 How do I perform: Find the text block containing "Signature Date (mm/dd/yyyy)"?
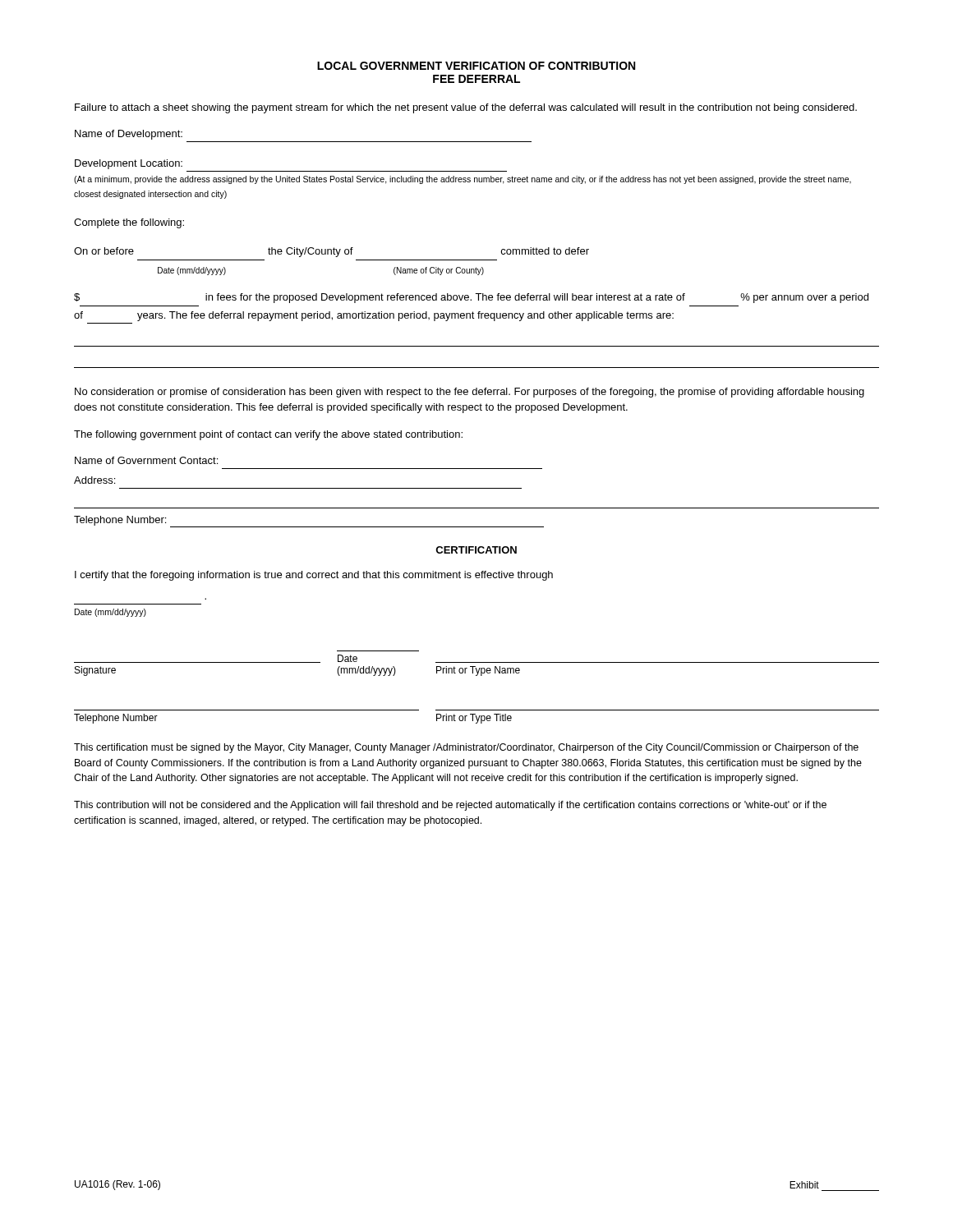point(476,657)
